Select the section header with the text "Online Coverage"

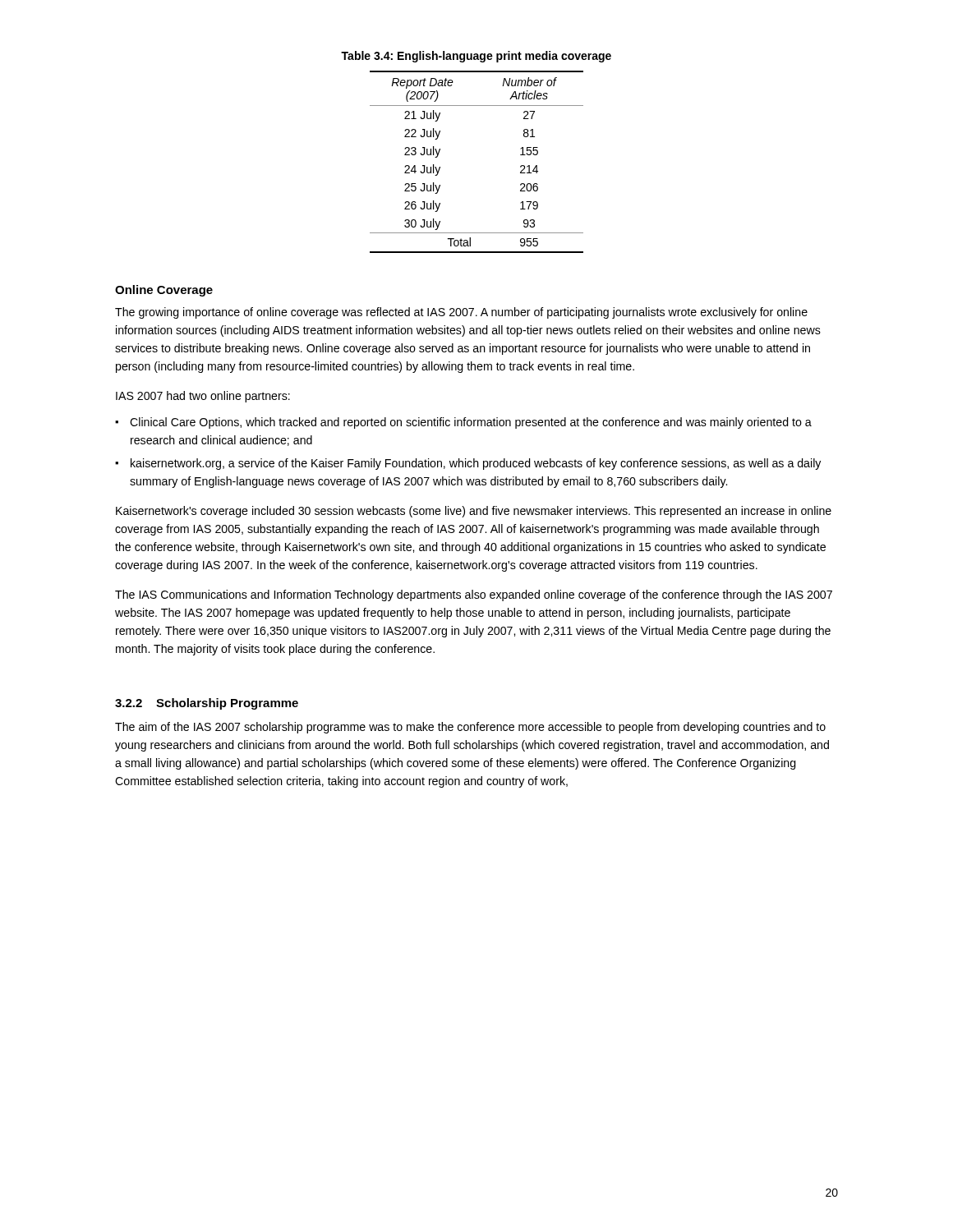pos(164,290)
